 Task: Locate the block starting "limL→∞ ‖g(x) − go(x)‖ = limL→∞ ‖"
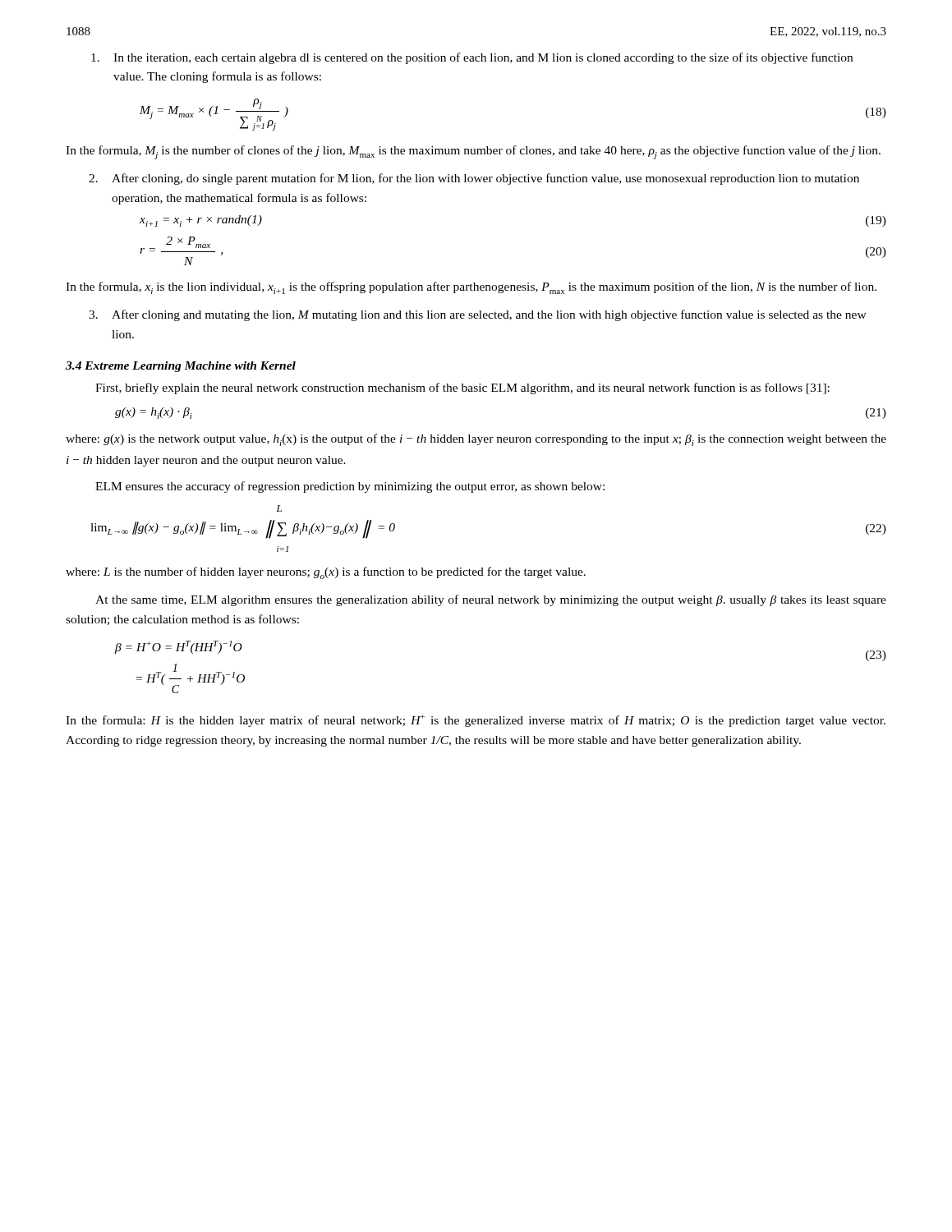point(279,508)
